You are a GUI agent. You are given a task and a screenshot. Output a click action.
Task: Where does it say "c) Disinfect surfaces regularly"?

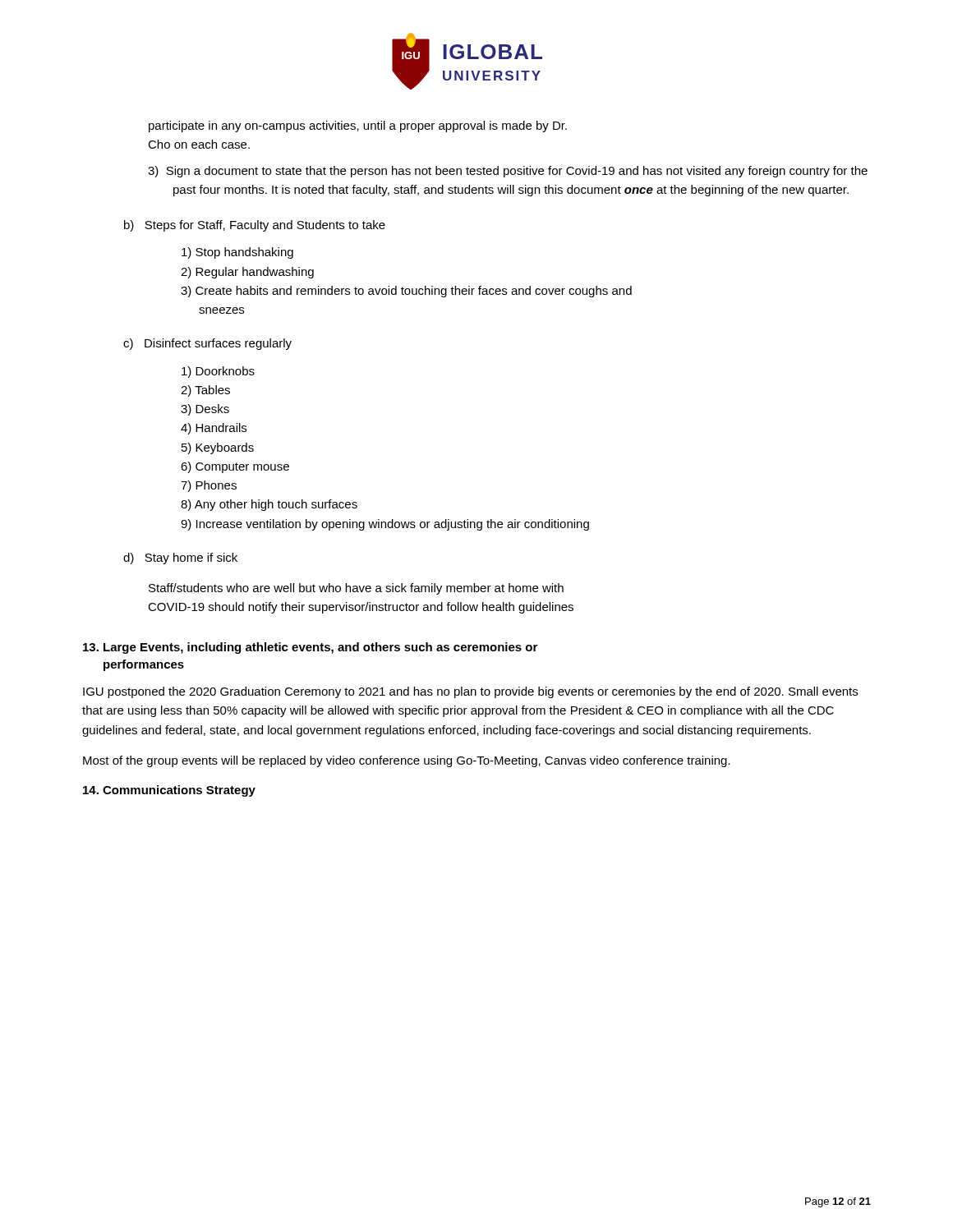pyautogui.click(x=207, y=343)
